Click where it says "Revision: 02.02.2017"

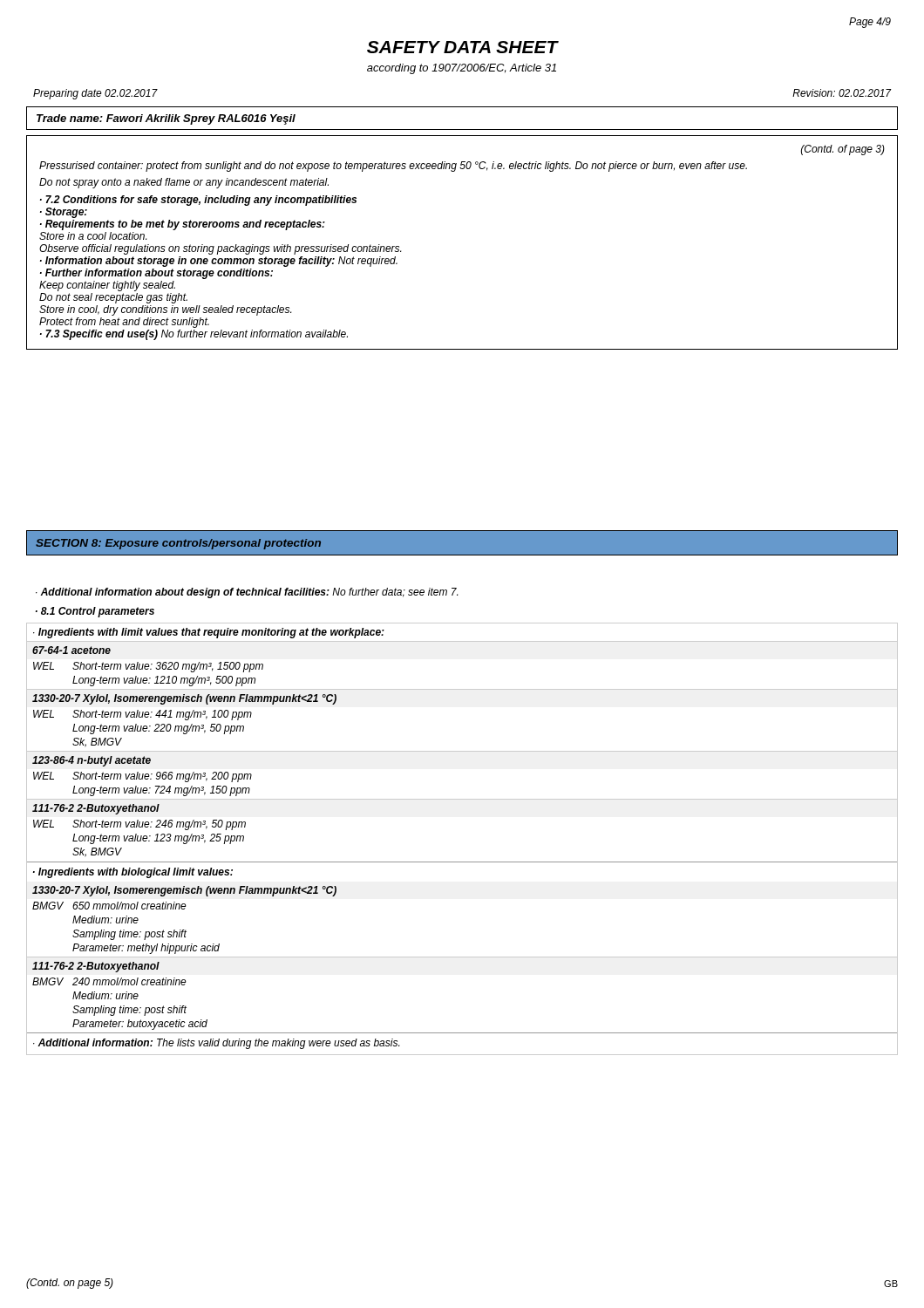pyautogui.click(x=842, y=93)
